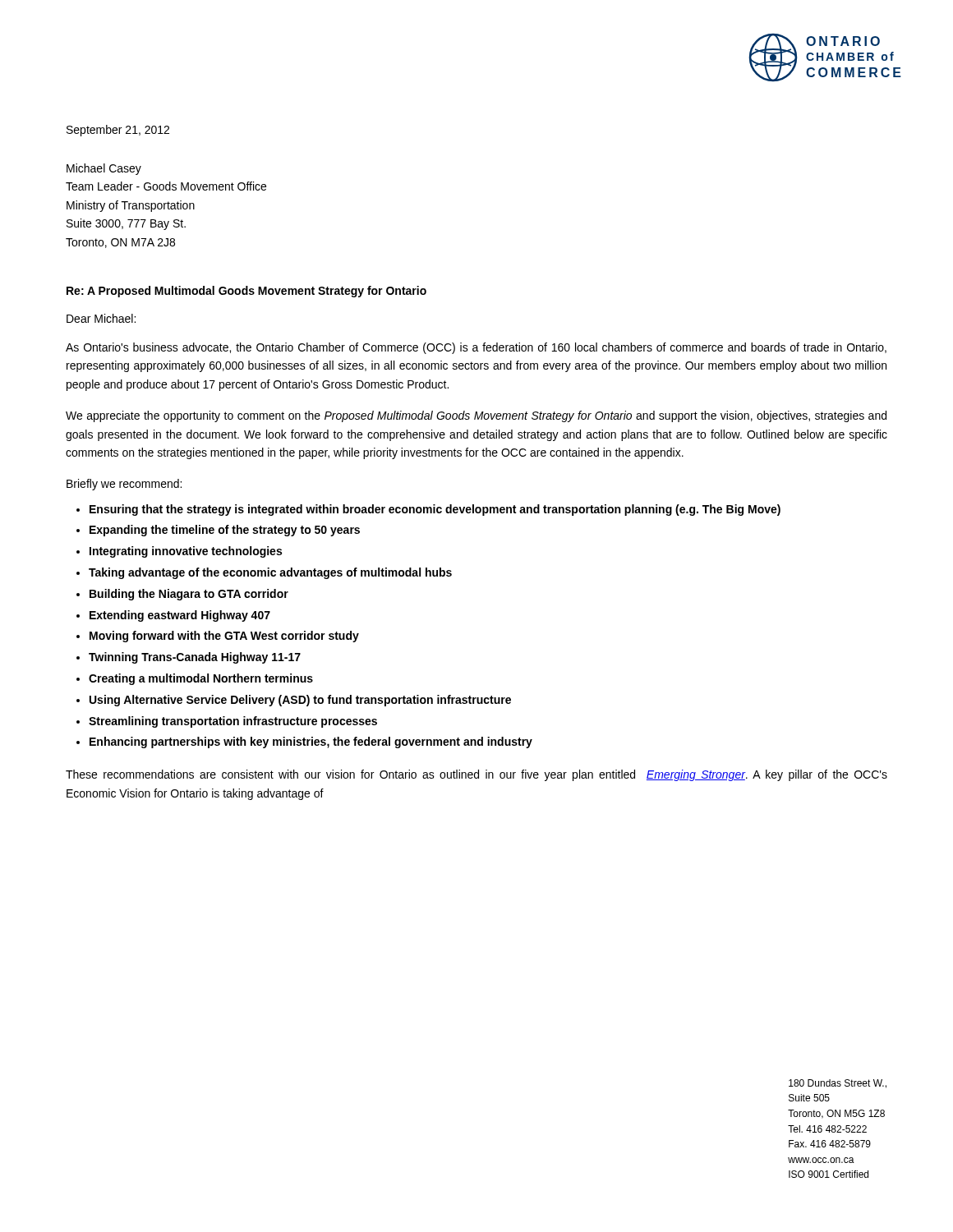Locate the element starting "Taking advantage of"
Image resolution: width=953 pixels, height=1232 pixels.
tap(270, 573)
